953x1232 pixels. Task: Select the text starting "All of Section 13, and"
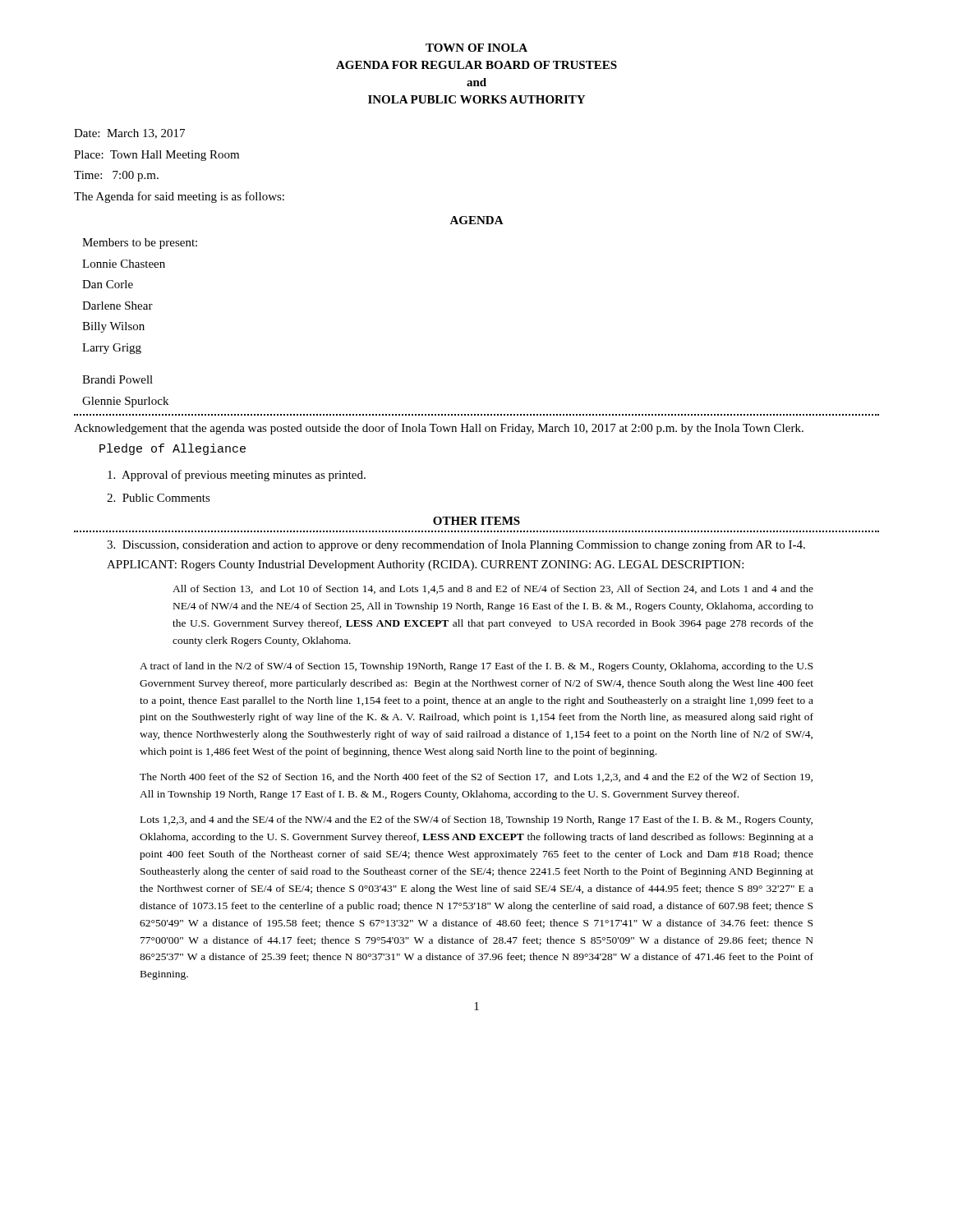[x=493, y=614]
